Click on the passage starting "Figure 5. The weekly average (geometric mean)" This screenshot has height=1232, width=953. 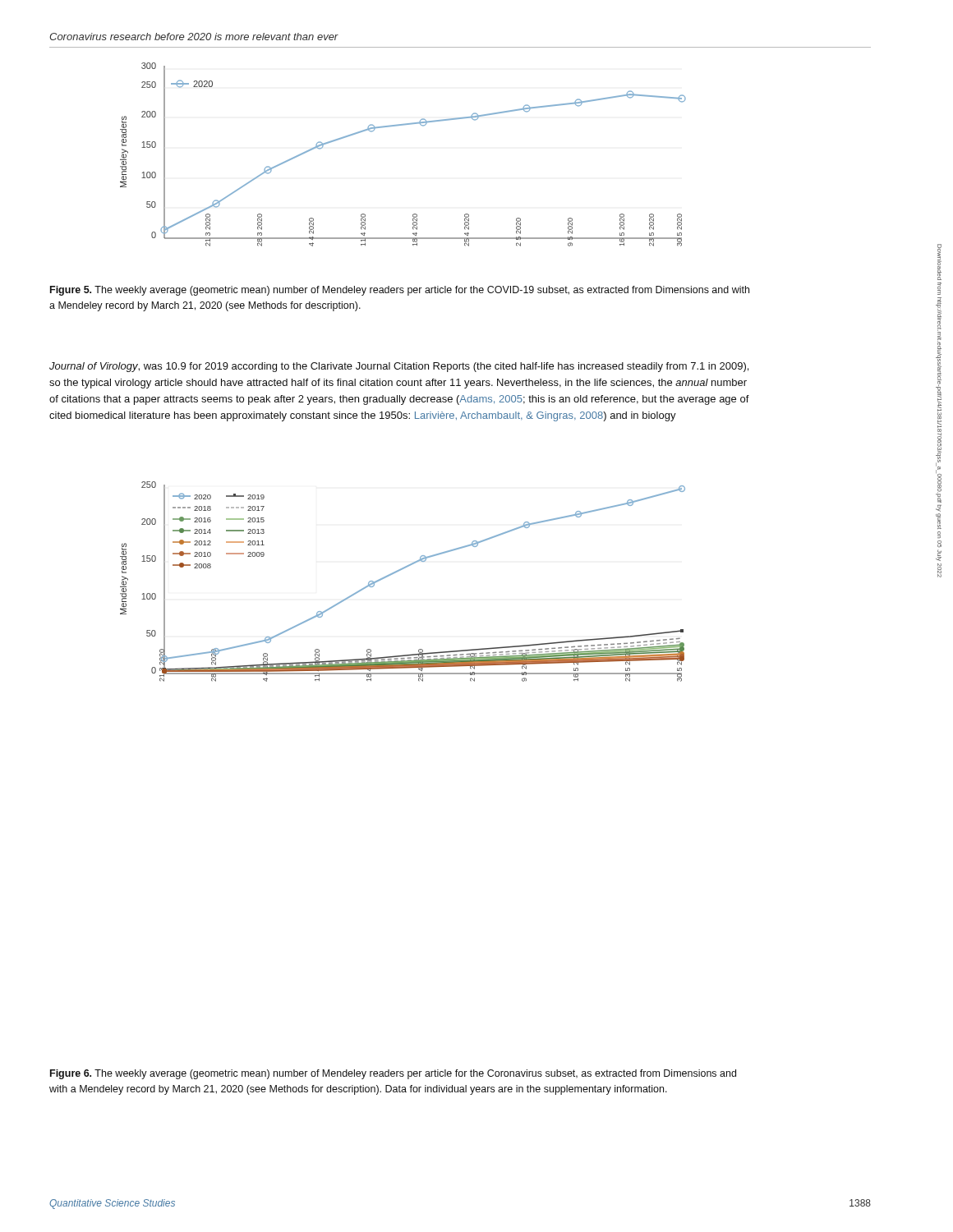click(x=400, y=298)
